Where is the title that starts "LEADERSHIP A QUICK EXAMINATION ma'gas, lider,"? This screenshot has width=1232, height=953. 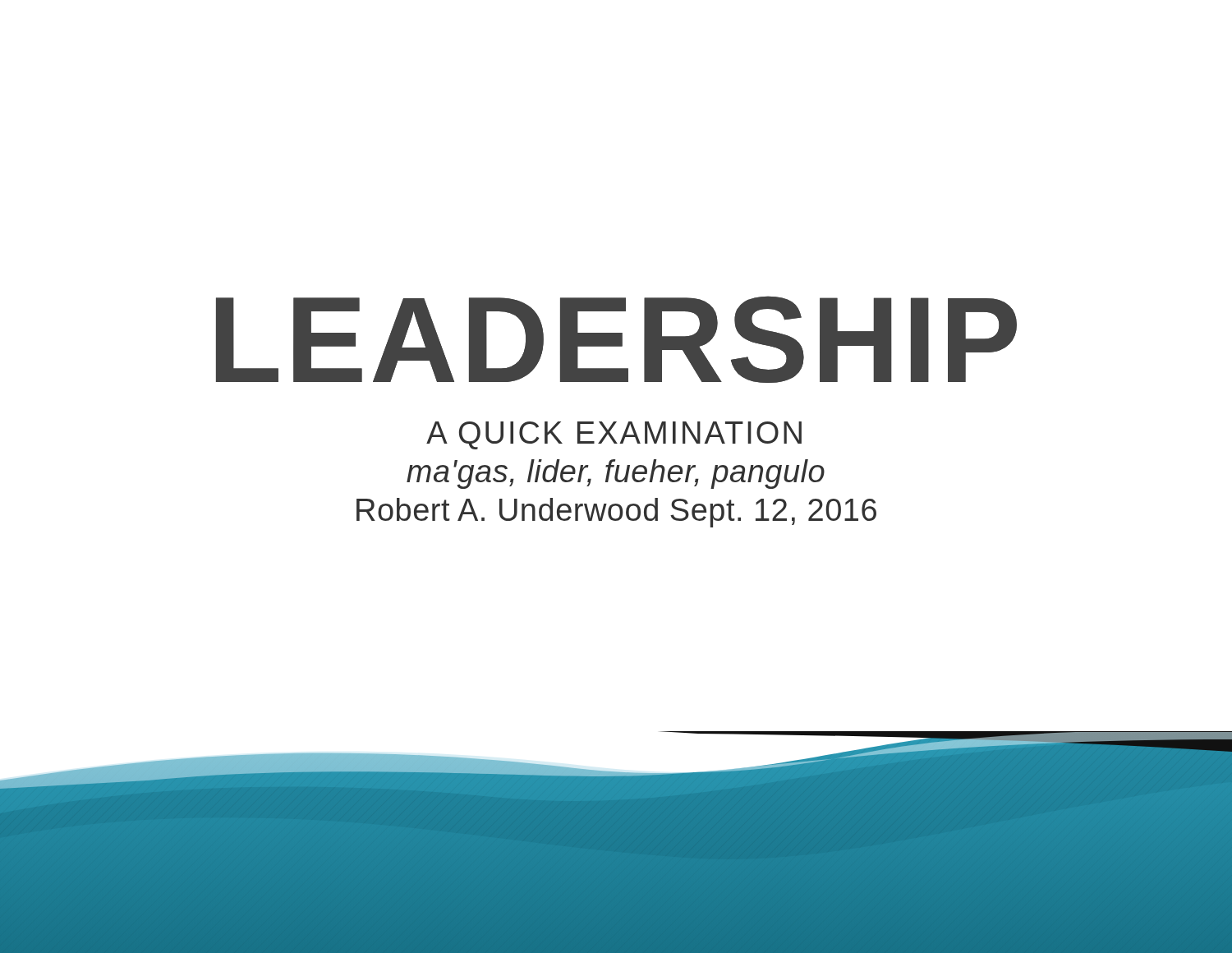click(616, 404)
